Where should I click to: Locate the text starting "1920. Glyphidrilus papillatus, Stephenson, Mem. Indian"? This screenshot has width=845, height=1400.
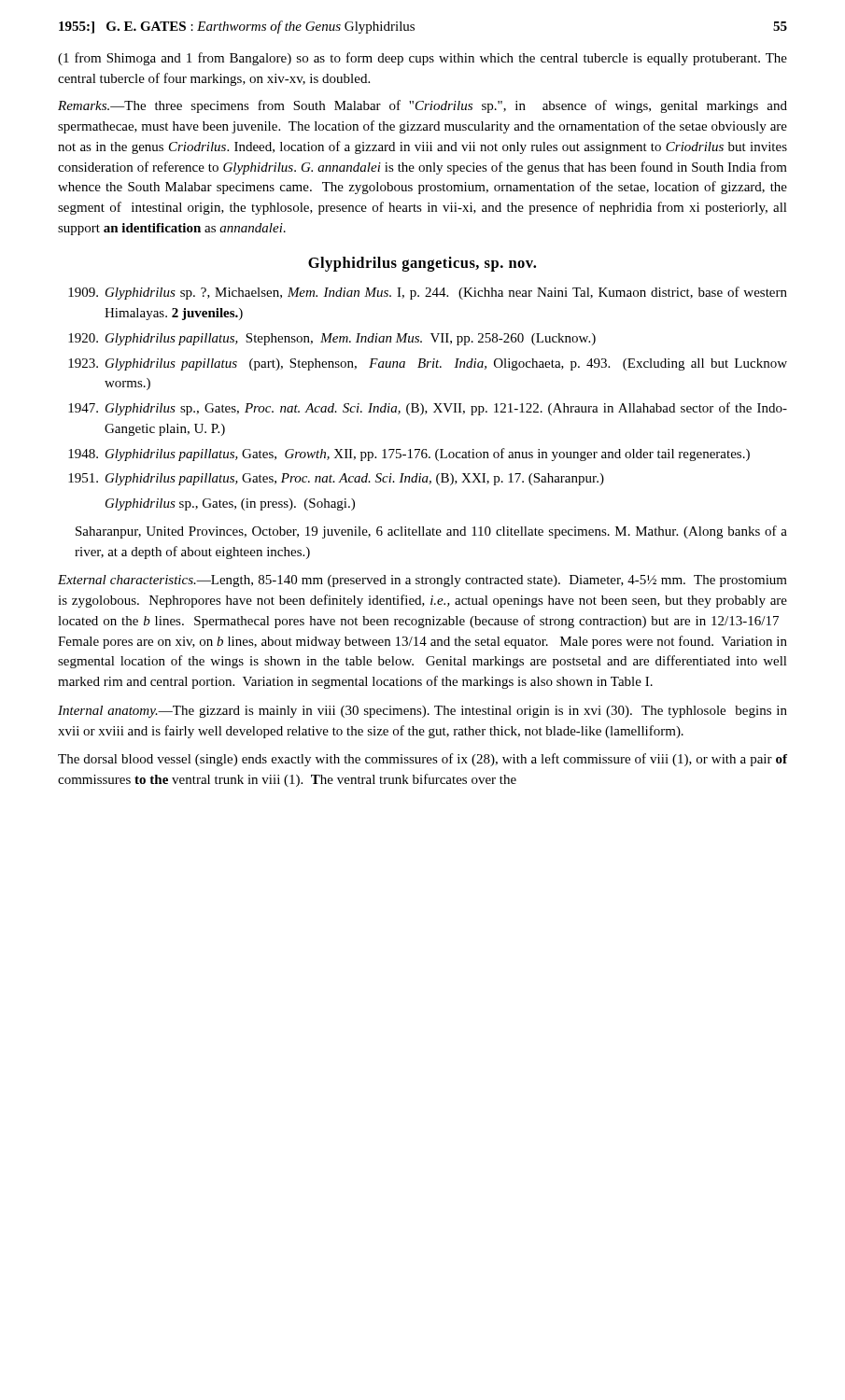[x=422, y=339]
